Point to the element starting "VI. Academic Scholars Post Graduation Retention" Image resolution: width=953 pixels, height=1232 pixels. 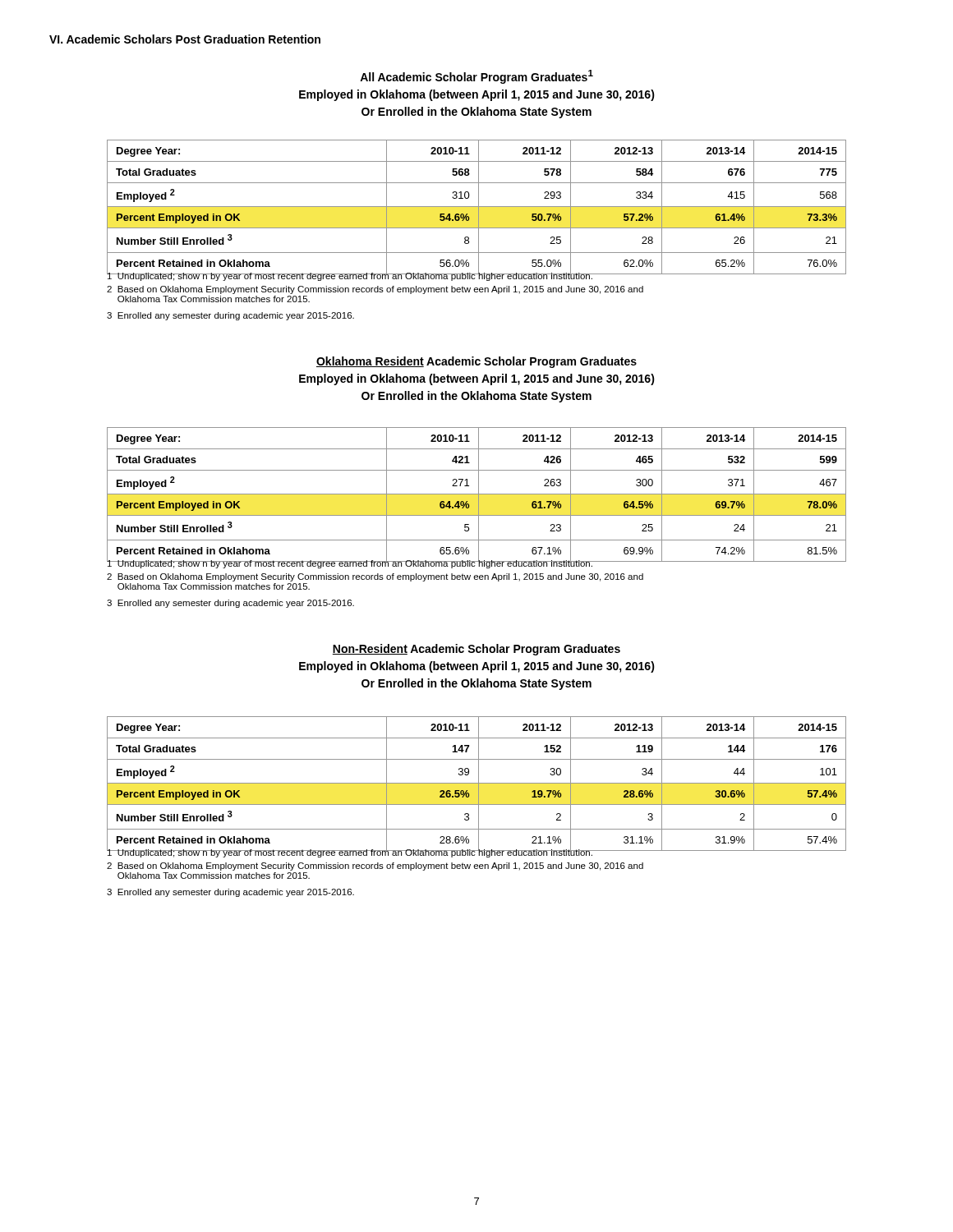[x=185, y=39]
